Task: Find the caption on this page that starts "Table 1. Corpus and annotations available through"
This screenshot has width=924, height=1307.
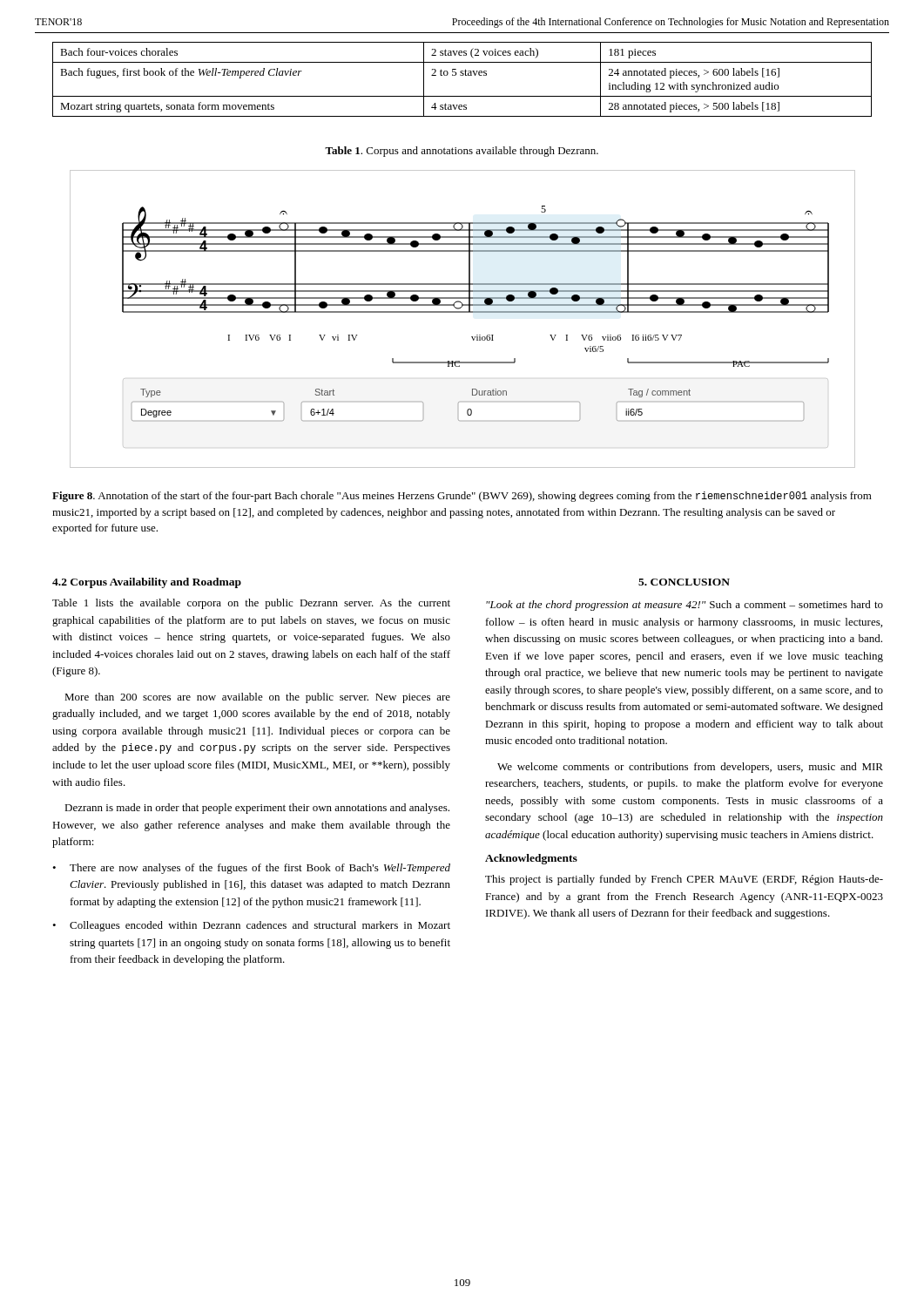Action: tap(462, 150)
